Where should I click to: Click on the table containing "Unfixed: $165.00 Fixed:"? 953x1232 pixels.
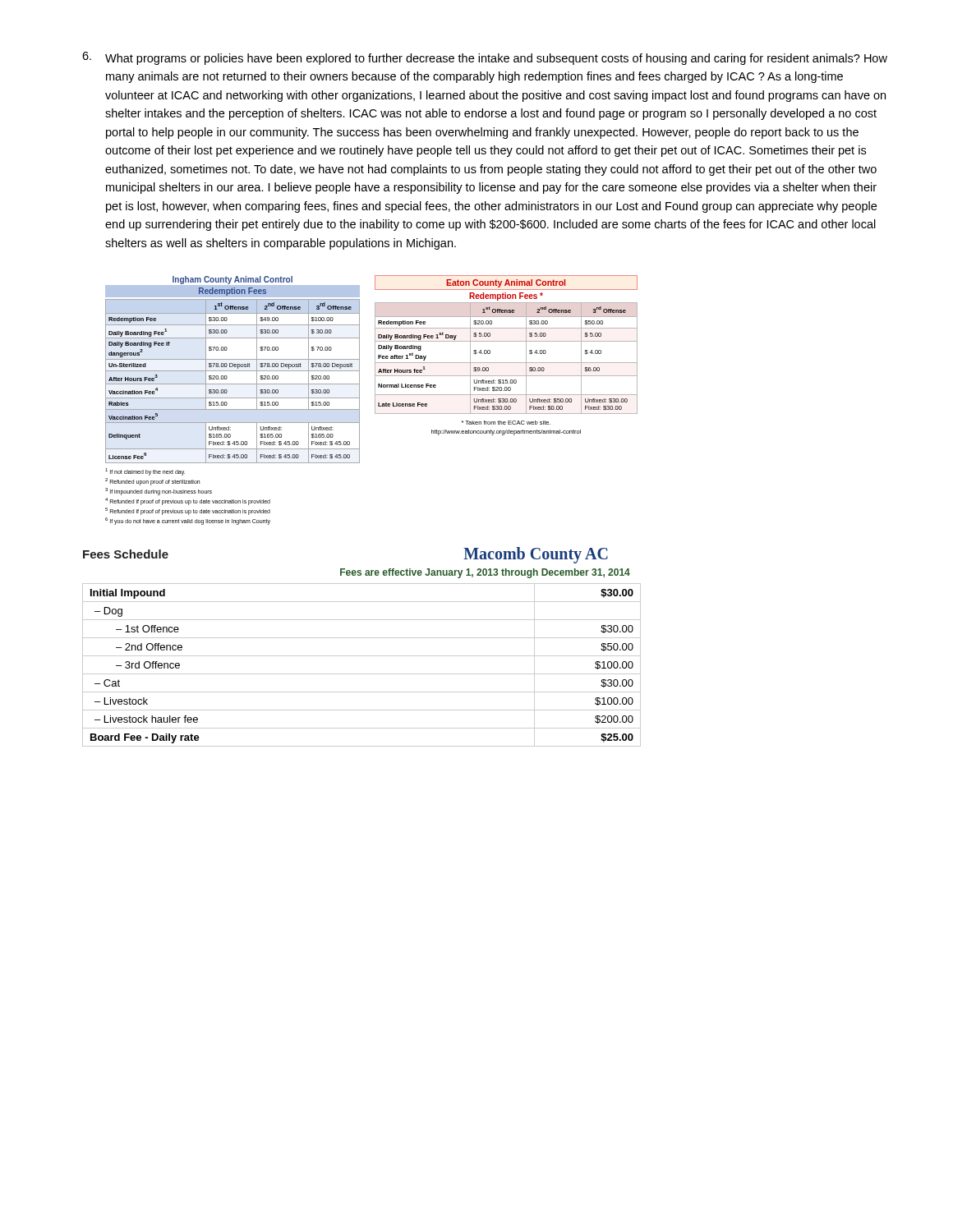tap(232, 401)
